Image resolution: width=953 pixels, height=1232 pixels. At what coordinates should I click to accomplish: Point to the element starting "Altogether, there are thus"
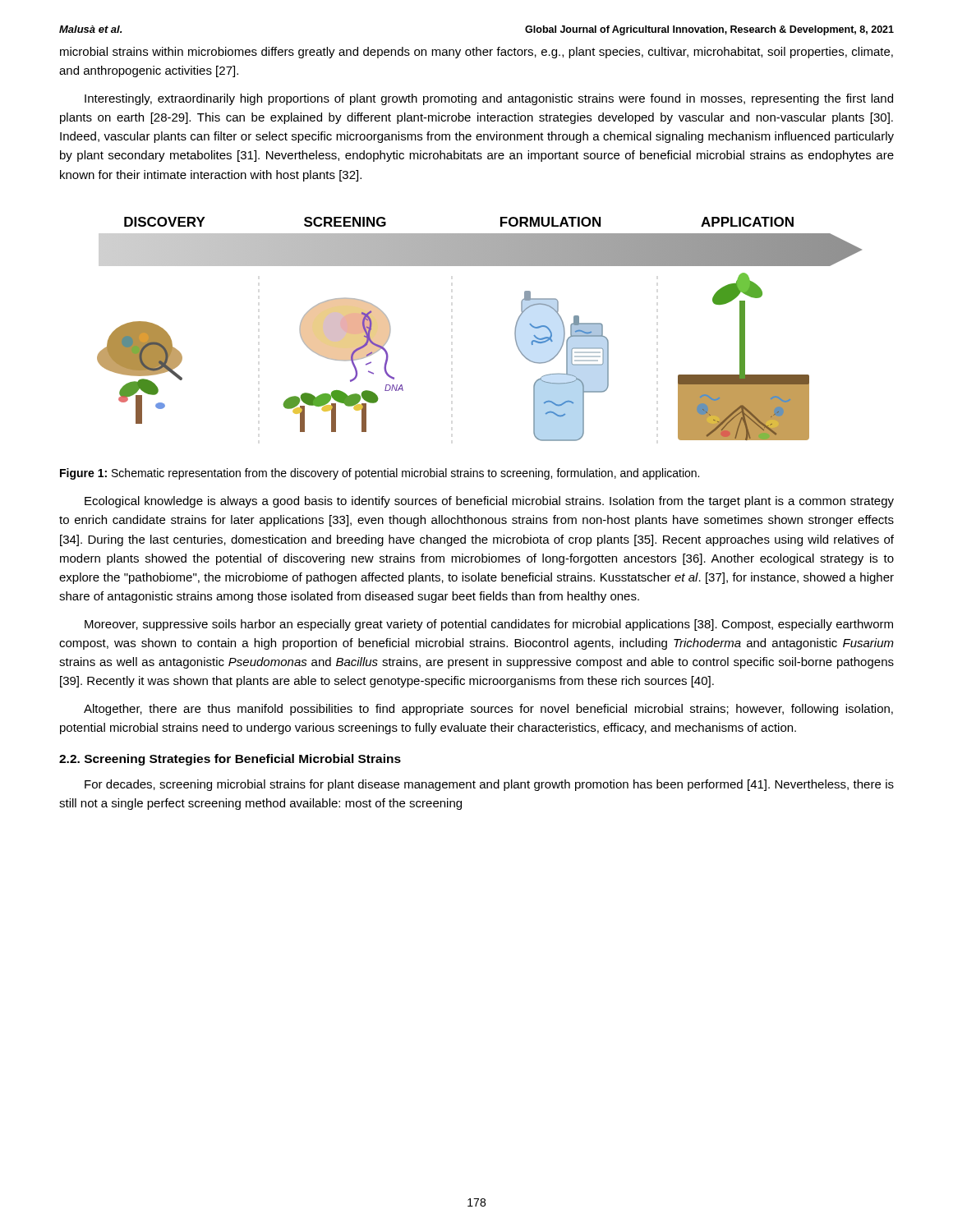476,718
